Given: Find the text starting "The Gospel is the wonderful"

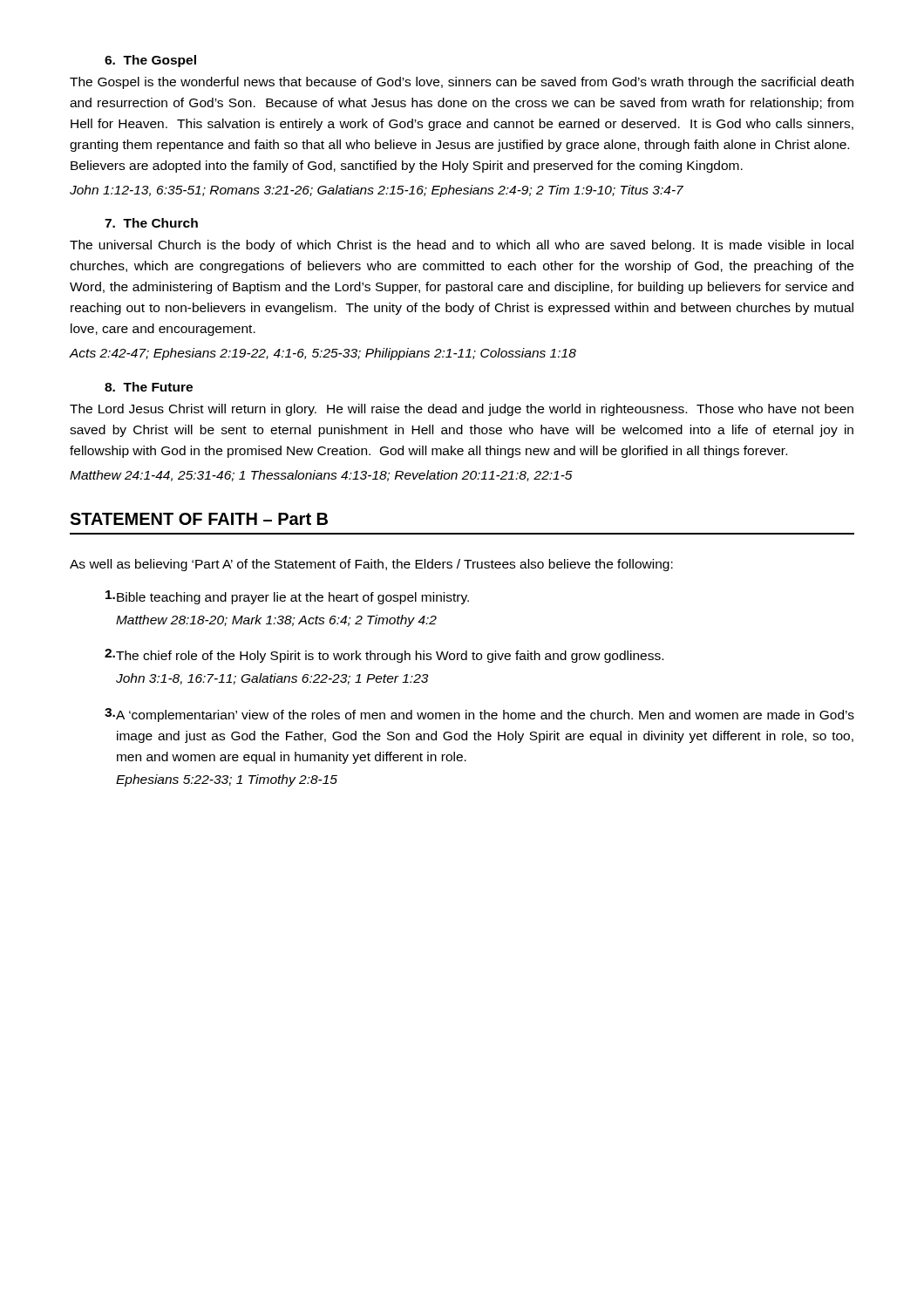Looking at the screenshot, I should pyautogui.click(x=462, y=123).
